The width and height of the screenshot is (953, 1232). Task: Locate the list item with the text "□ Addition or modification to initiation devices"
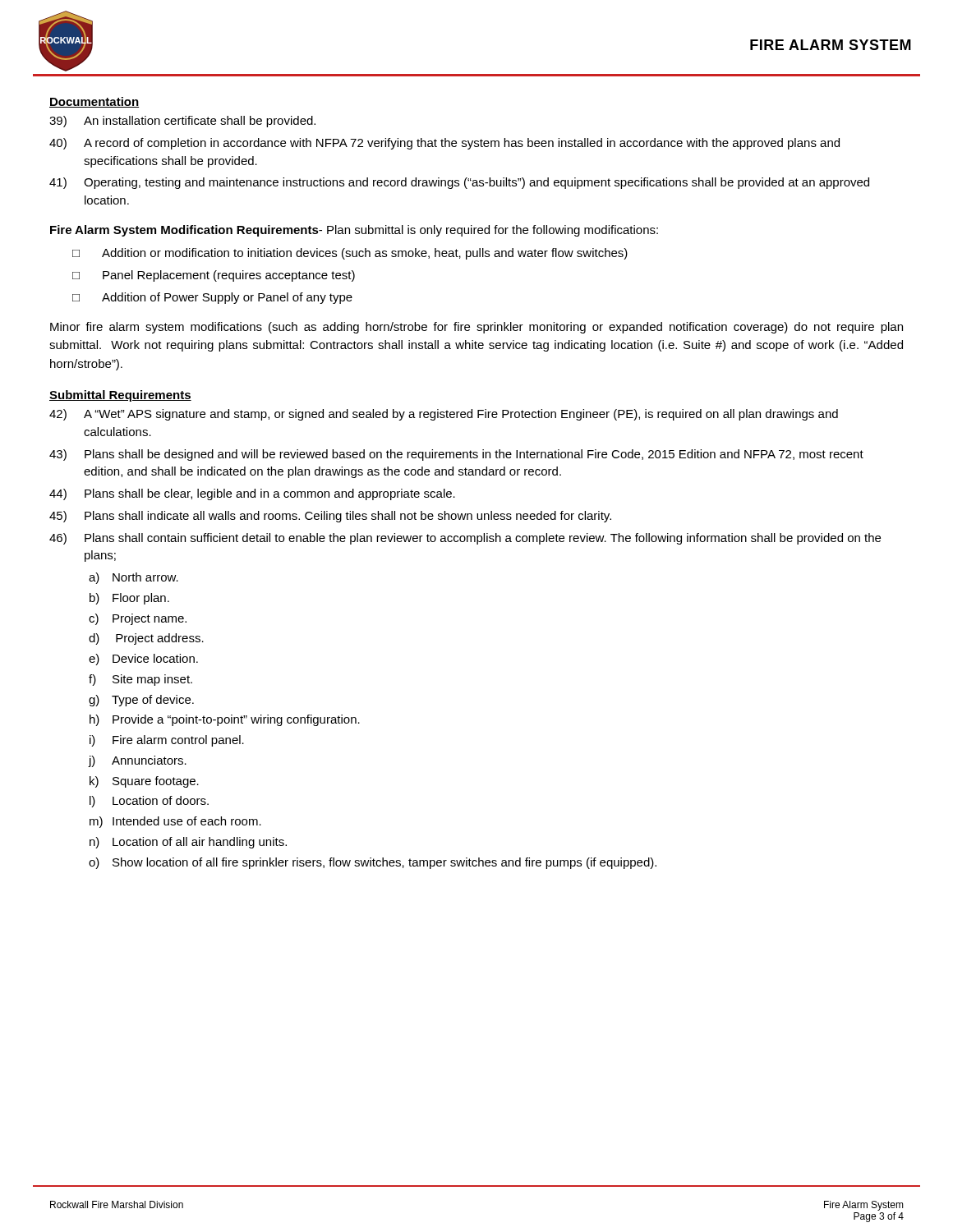click(476, 253)
